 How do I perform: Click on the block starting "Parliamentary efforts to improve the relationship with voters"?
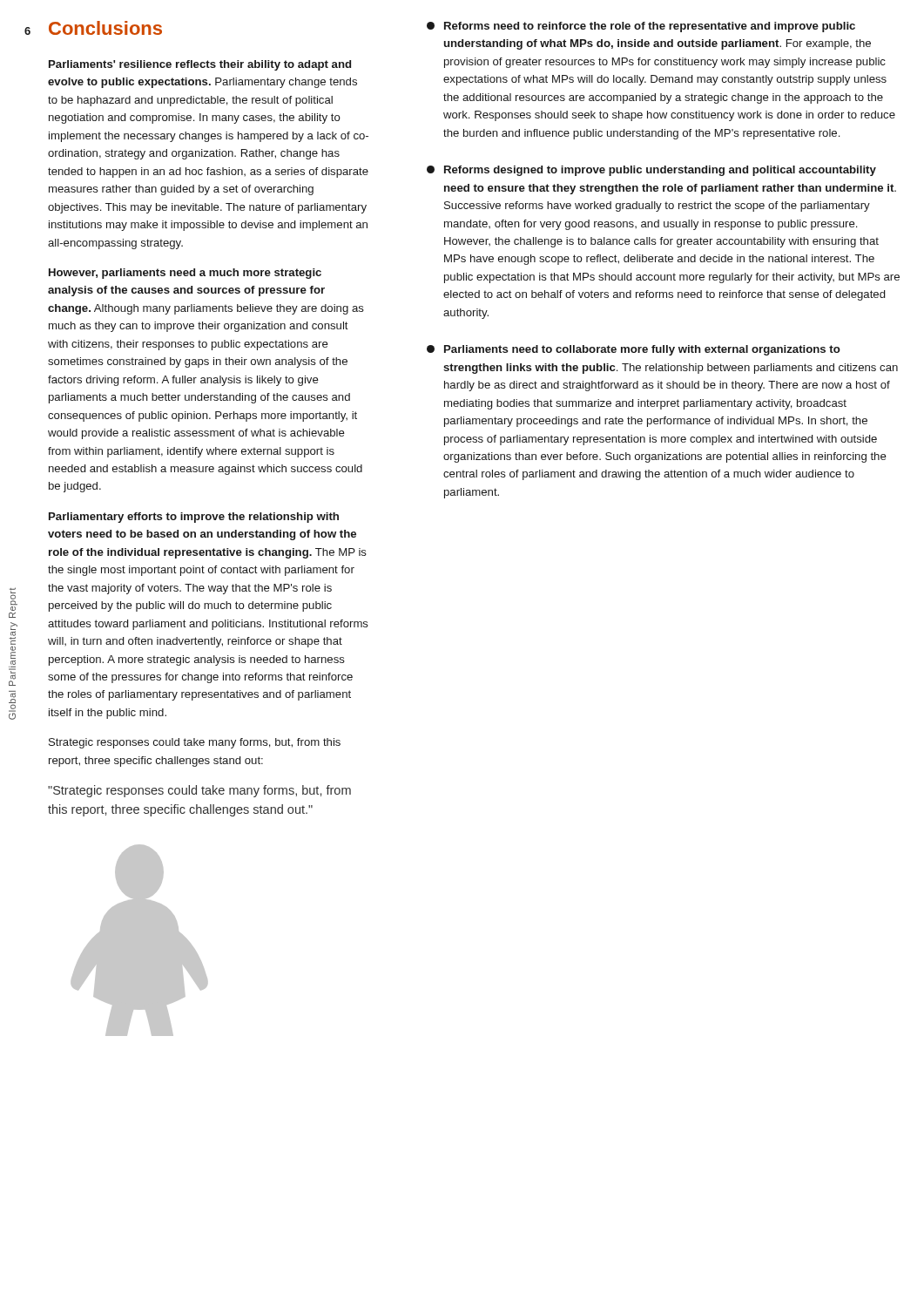click(208, 614)
